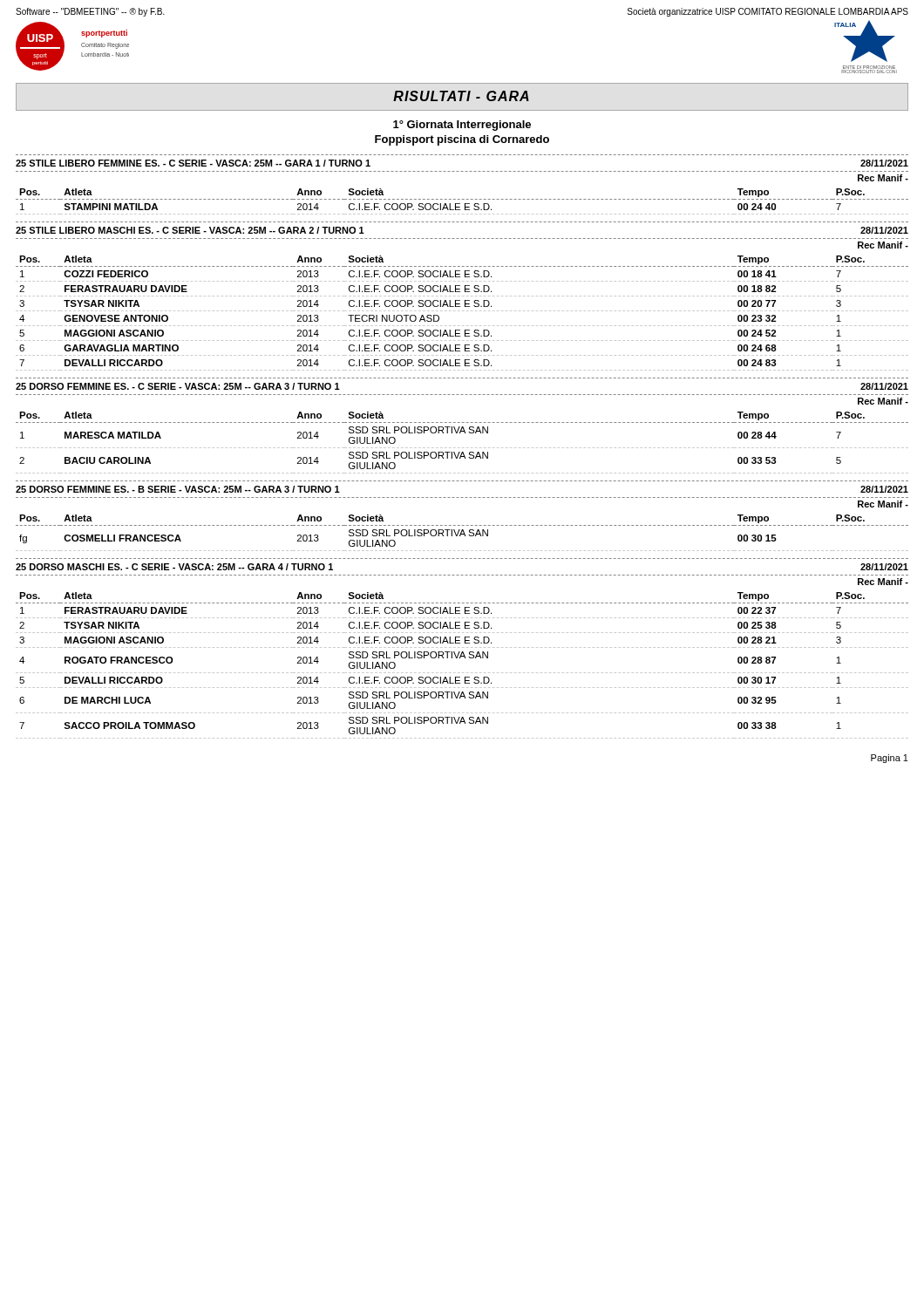Locate the section header that opens with "1° Giornata Interregionale"

(462, 132)
